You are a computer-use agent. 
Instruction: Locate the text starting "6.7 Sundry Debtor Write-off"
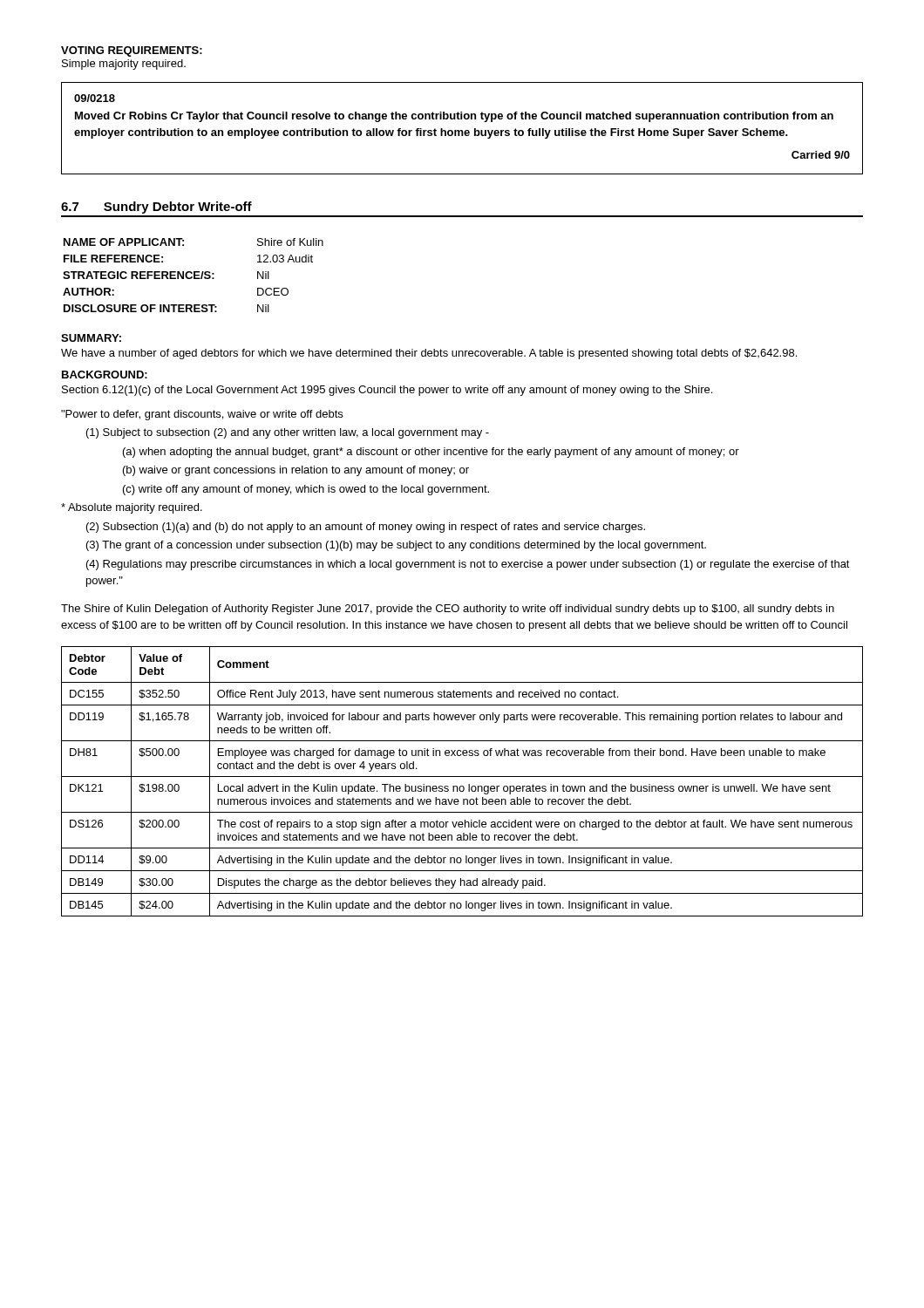(156, 206)
